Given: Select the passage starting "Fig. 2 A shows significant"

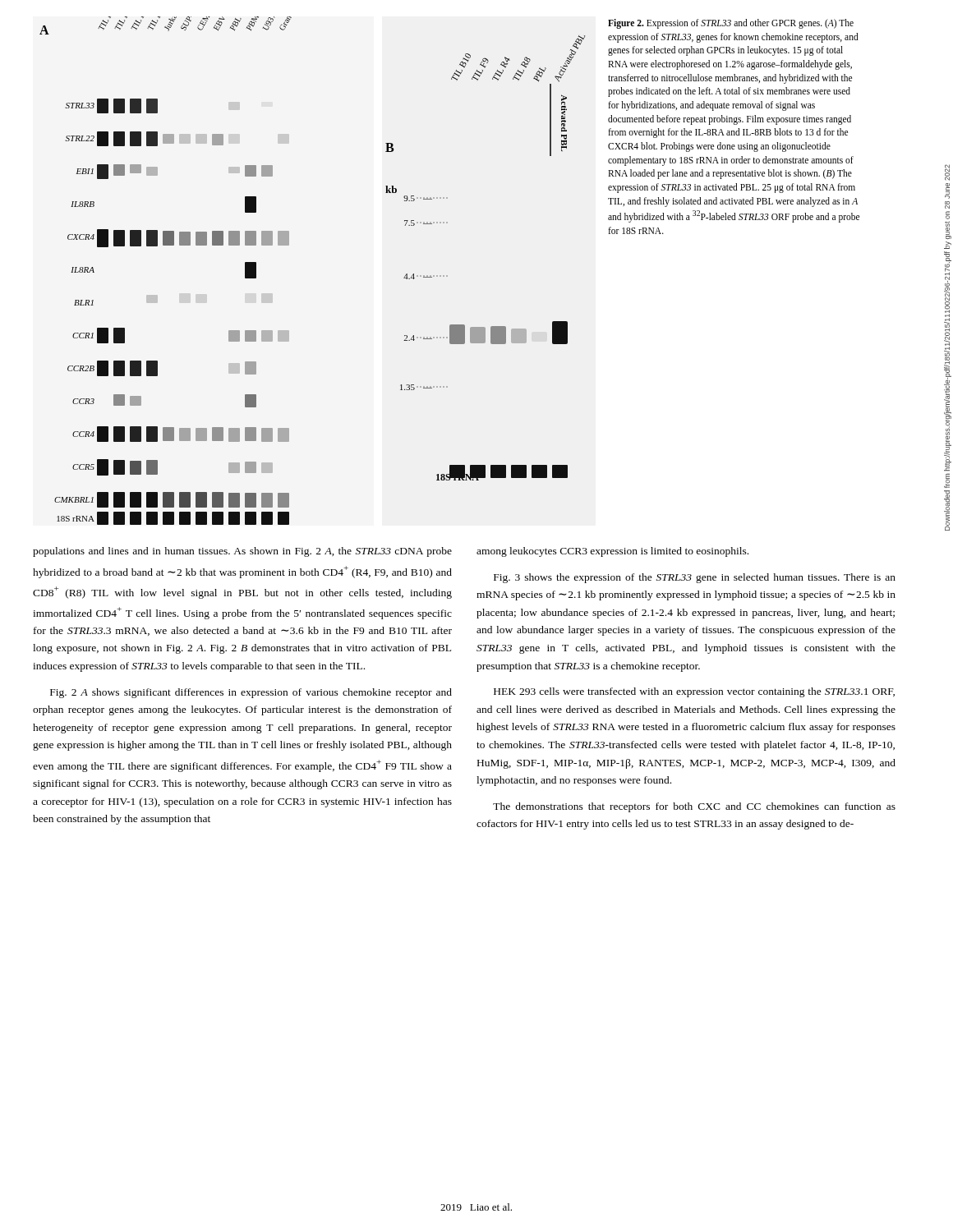Looking at the screenshot, I should 242,755.
